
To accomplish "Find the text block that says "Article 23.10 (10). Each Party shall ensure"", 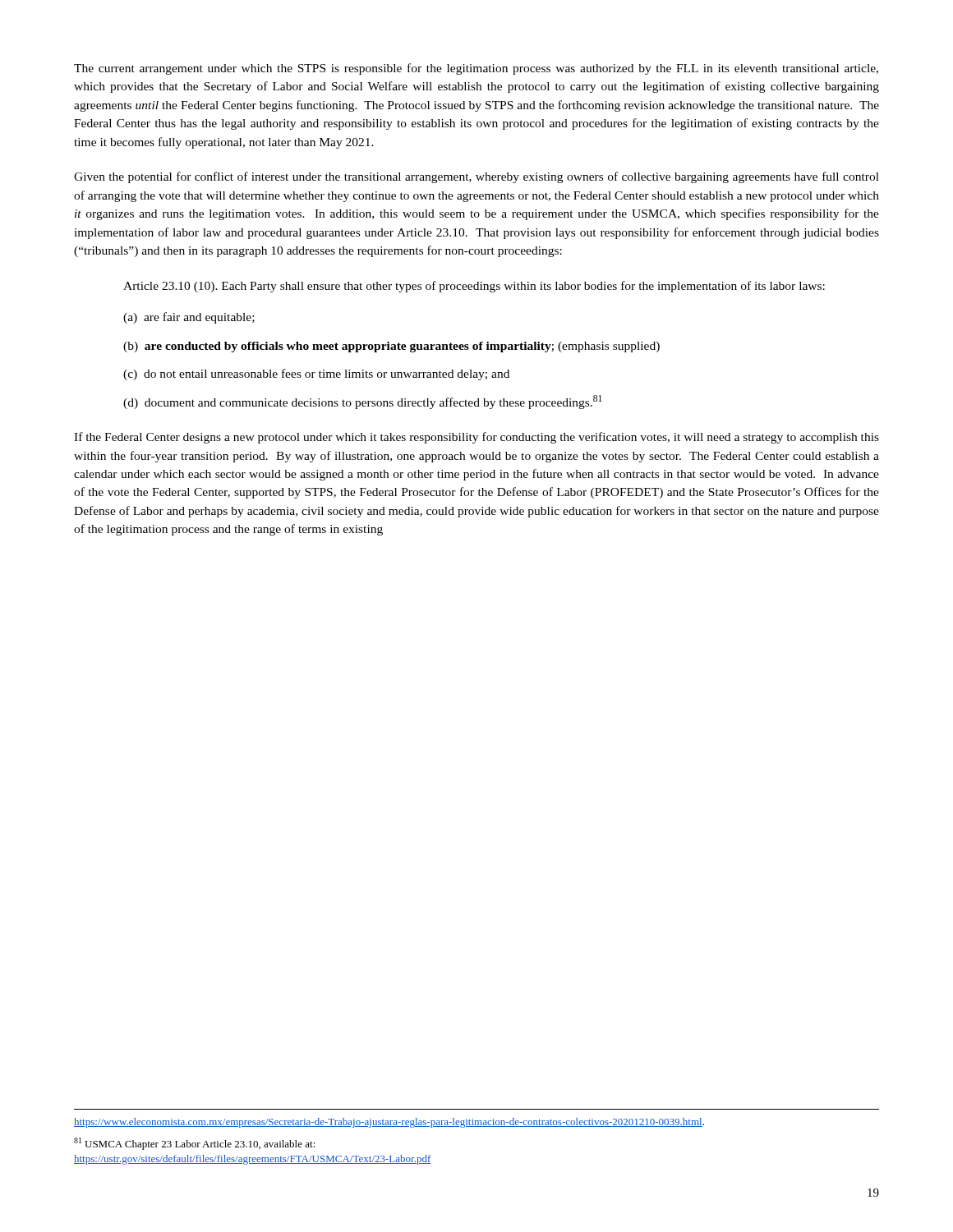I will tap(474, 285).
